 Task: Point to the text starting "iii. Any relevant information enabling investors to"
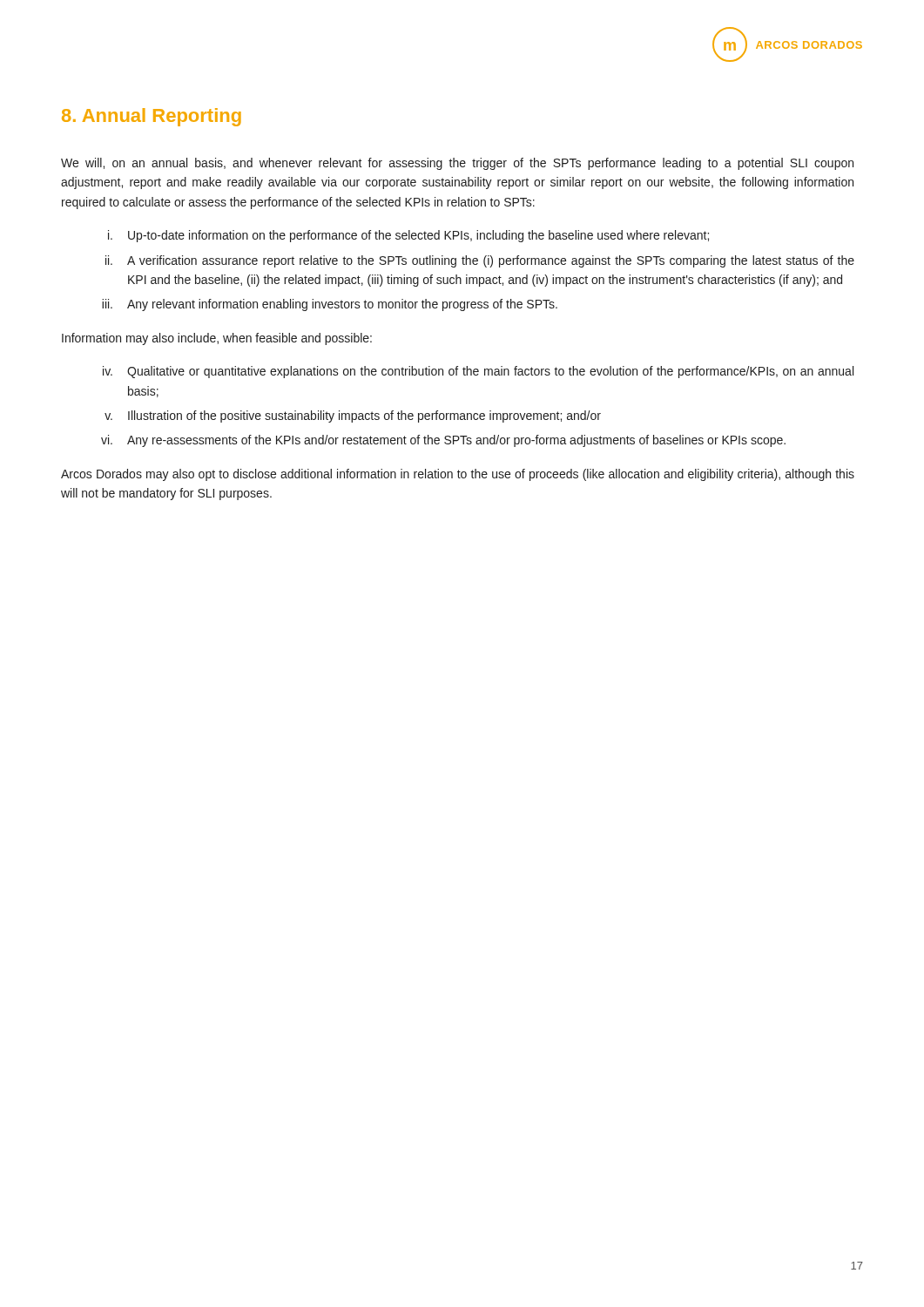[x=458, y=305]
